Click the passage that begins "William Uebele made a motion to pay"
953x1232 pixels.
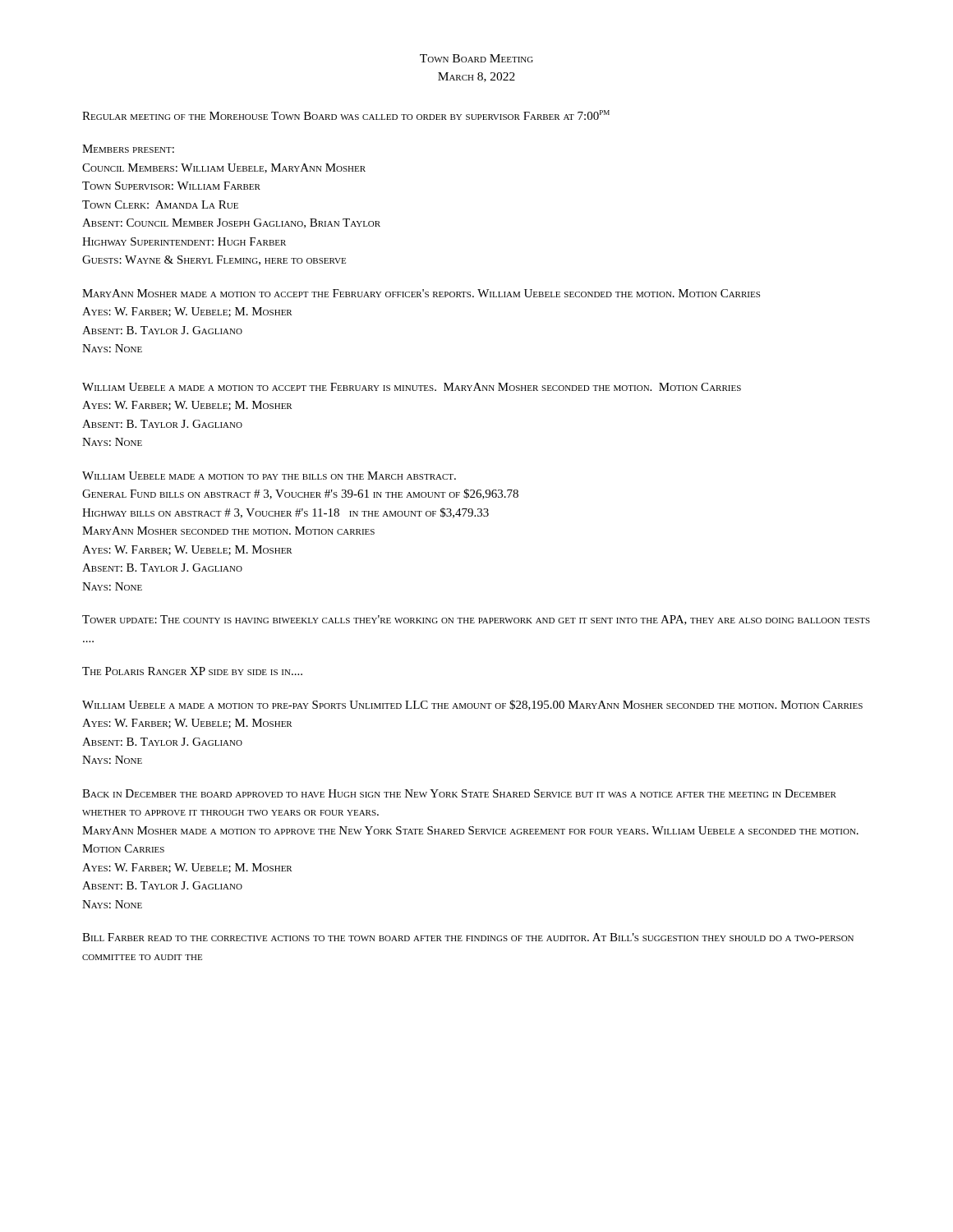pos(269,476)
